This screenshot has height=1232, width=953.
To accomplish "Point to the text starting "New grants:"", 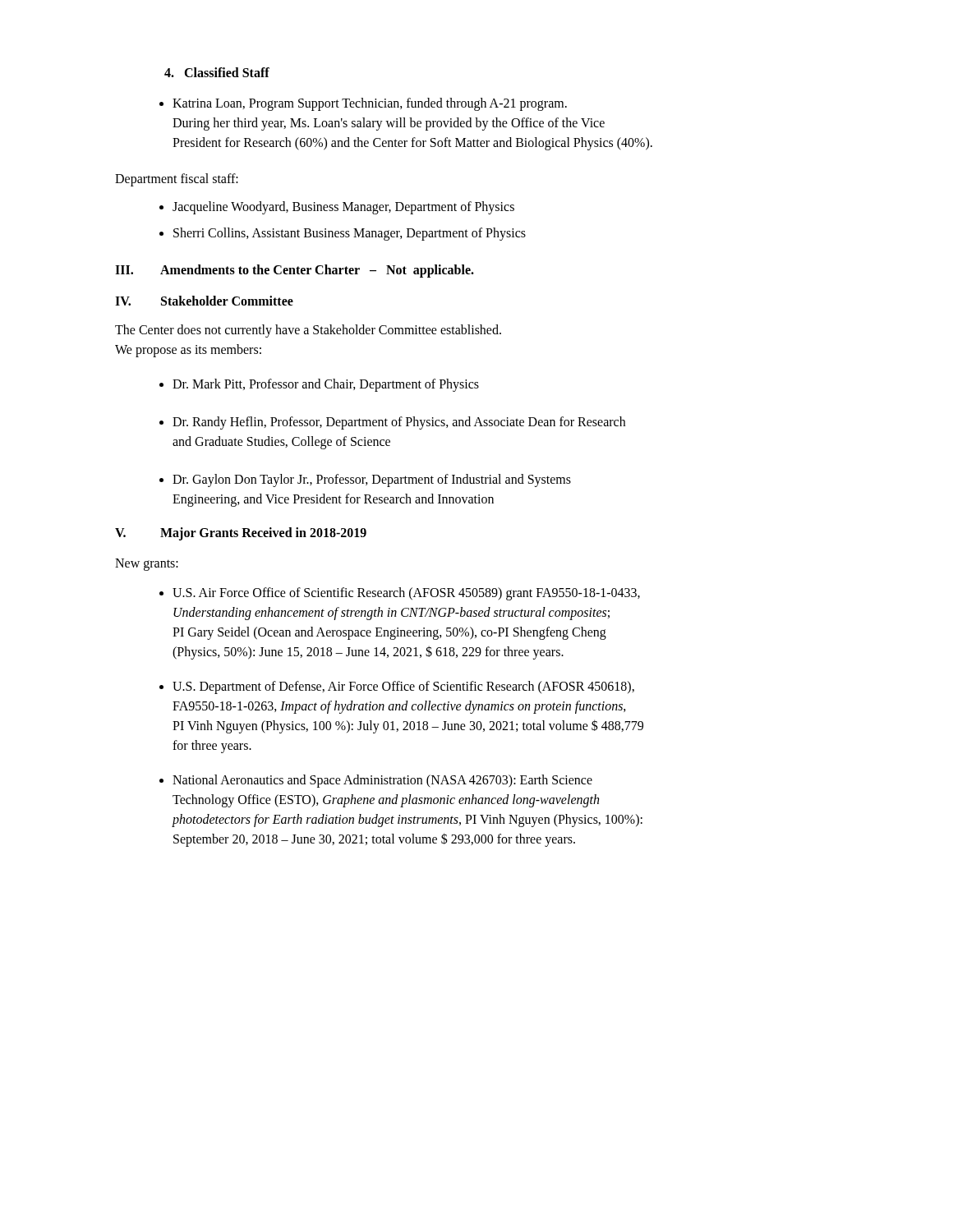I will click(147, 563).
